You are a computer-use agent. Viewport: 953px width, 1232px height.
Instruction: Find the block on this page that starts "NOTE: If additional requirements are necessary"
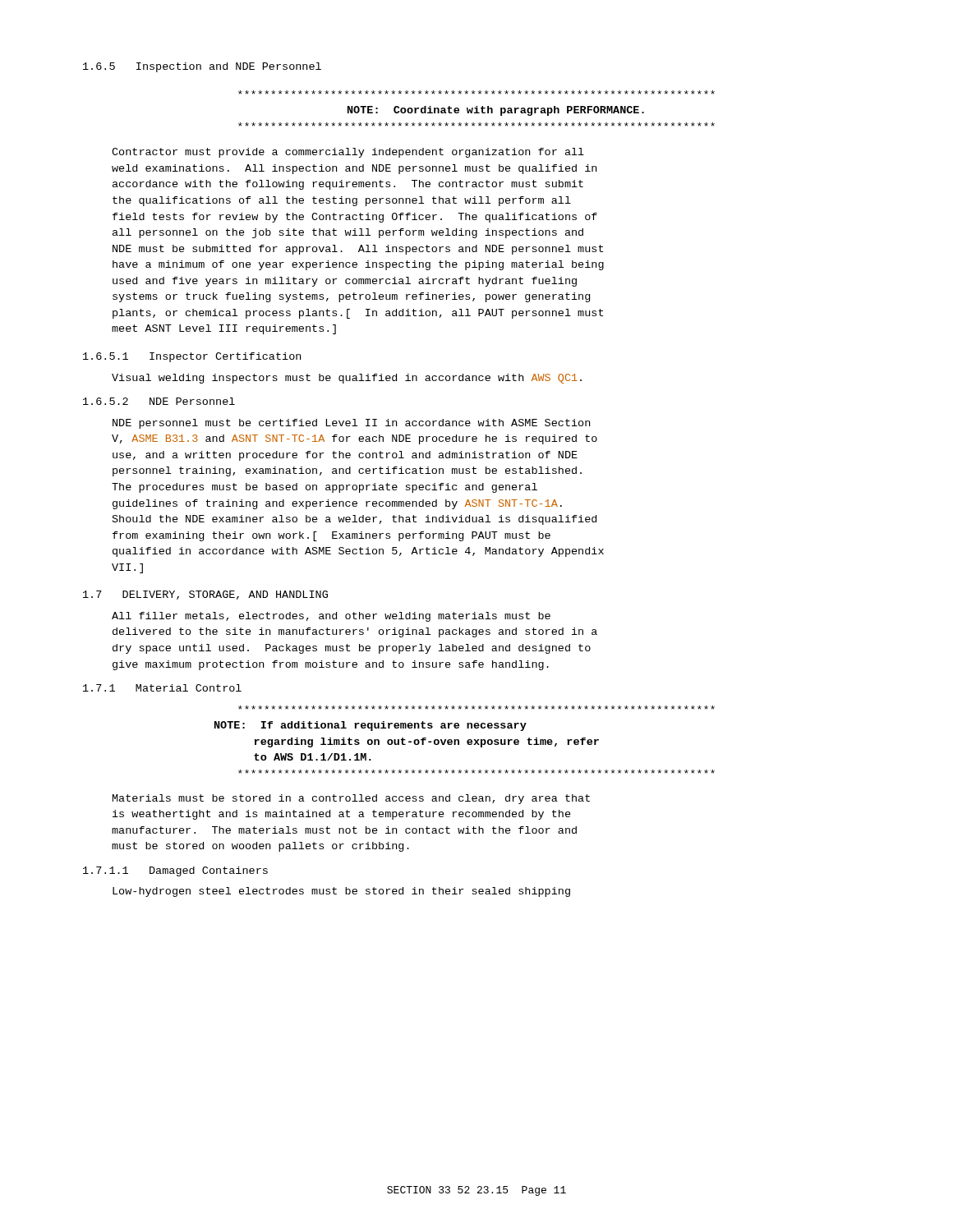(476, 742)
